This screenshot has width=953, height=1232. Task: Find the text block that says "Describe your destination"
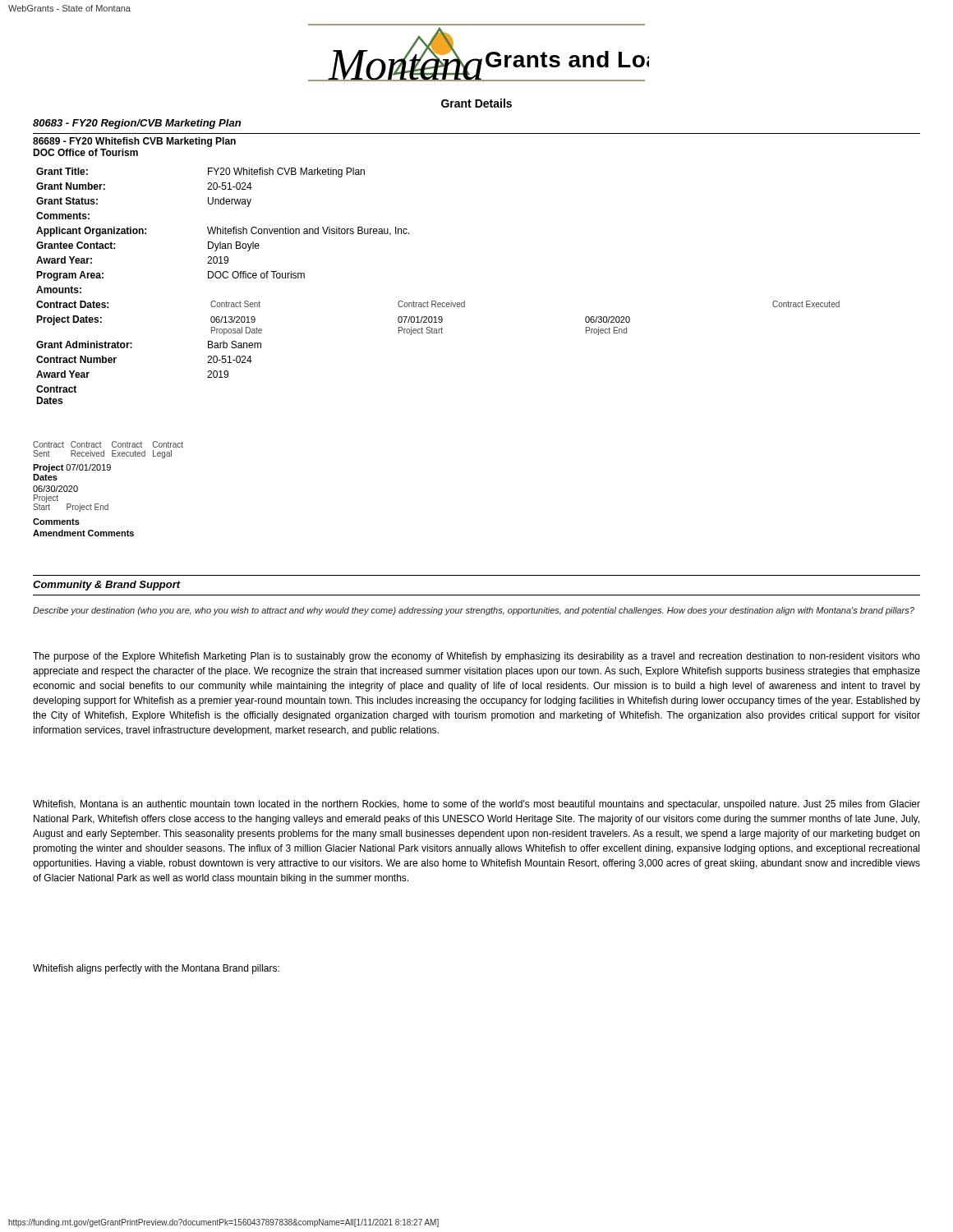(x=474, y=610)
